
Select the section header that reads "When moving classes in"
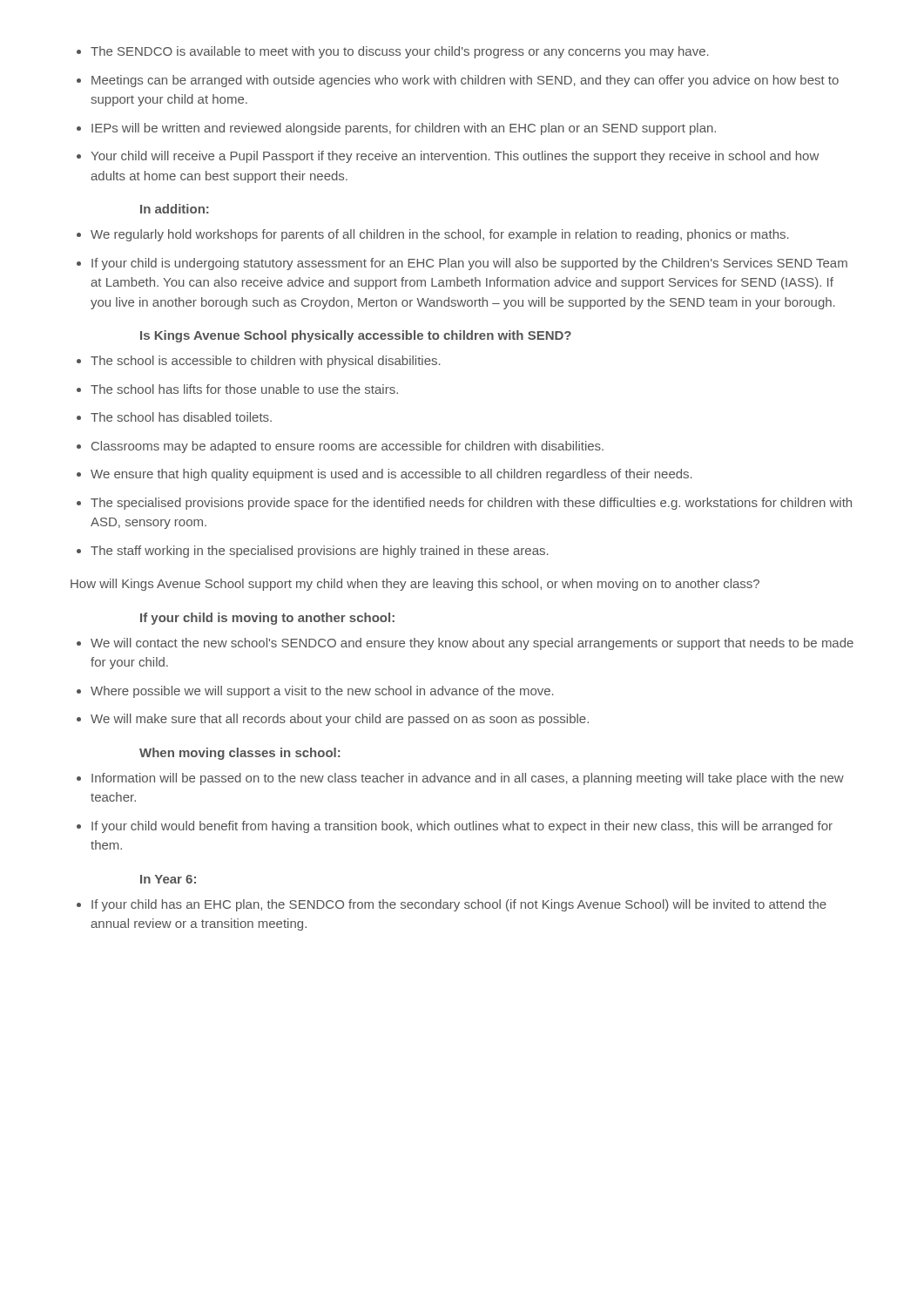[240, 752]
